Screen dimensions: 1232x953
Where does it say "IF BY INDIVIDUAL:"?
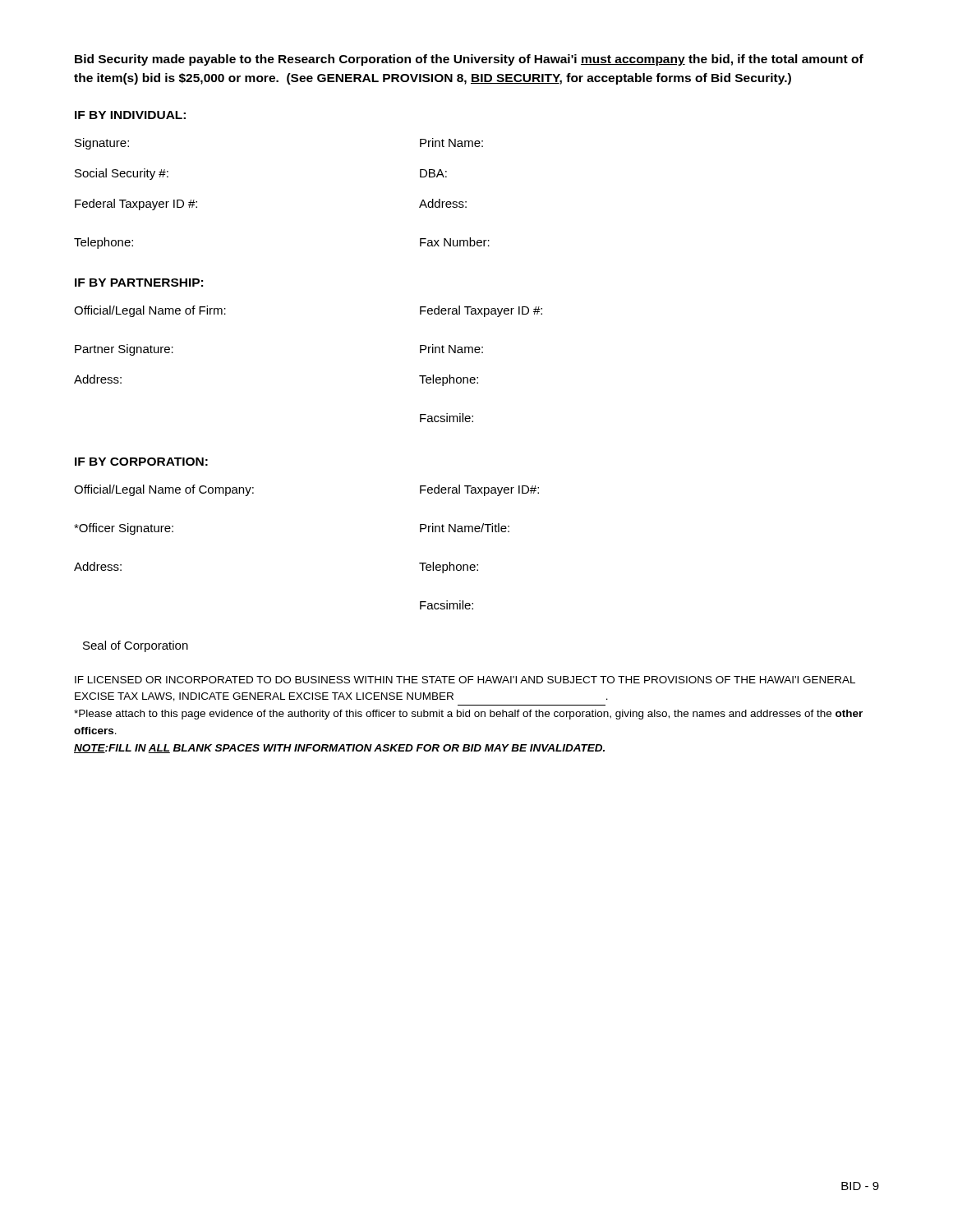130,114
